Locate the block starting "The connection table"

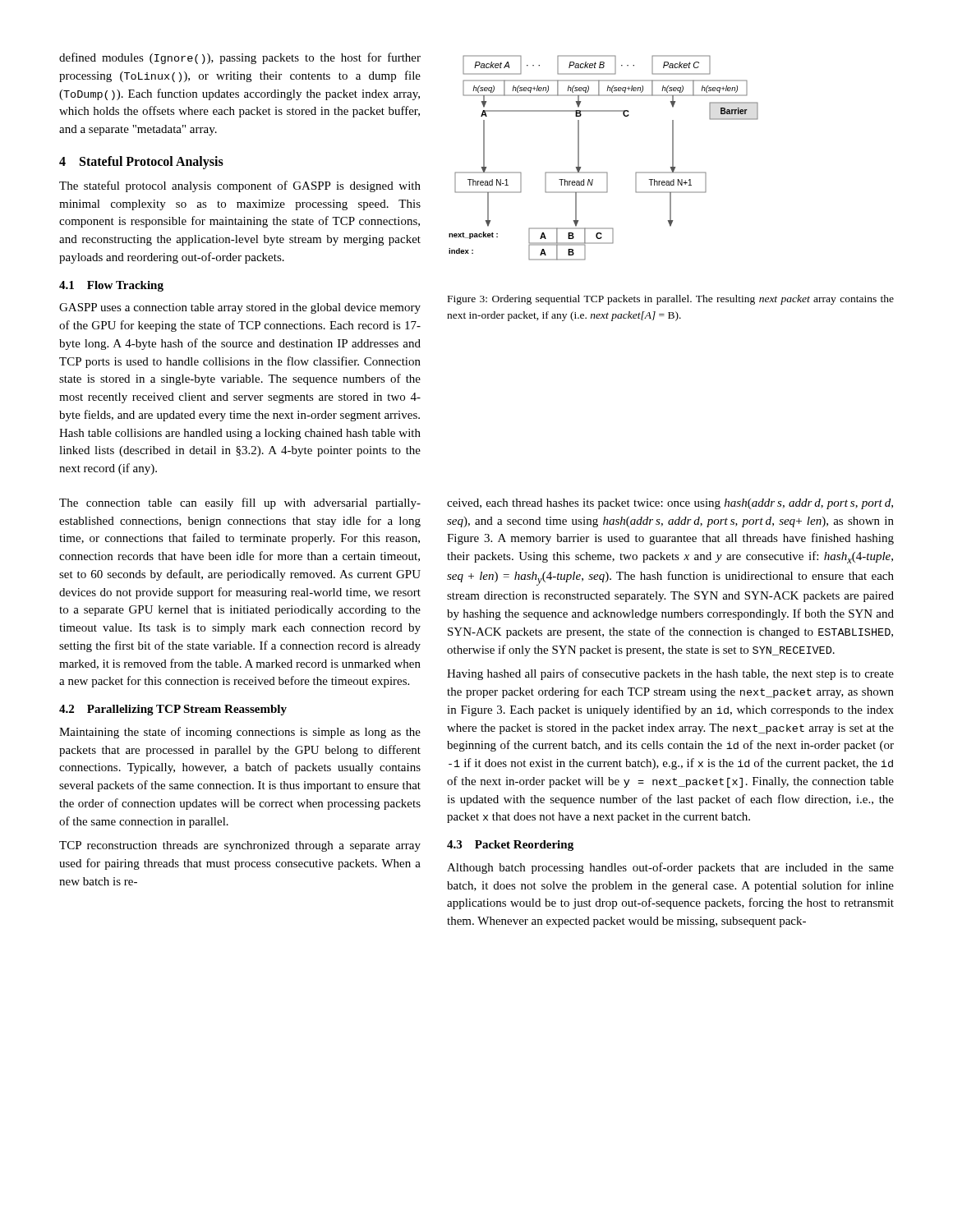(240, 593)
